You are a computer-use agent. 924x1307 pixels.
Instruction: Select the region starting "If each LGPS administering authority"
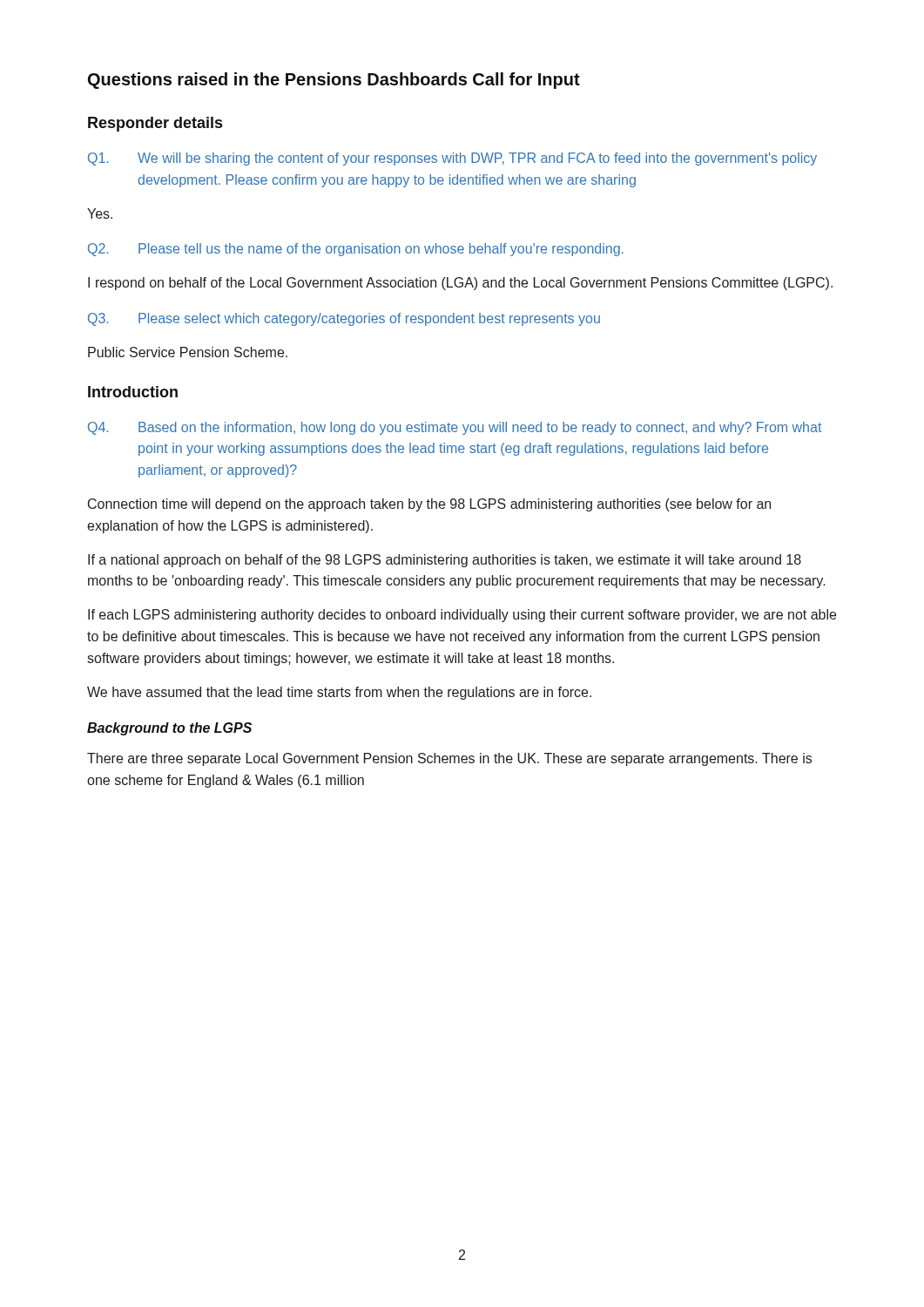462,637
